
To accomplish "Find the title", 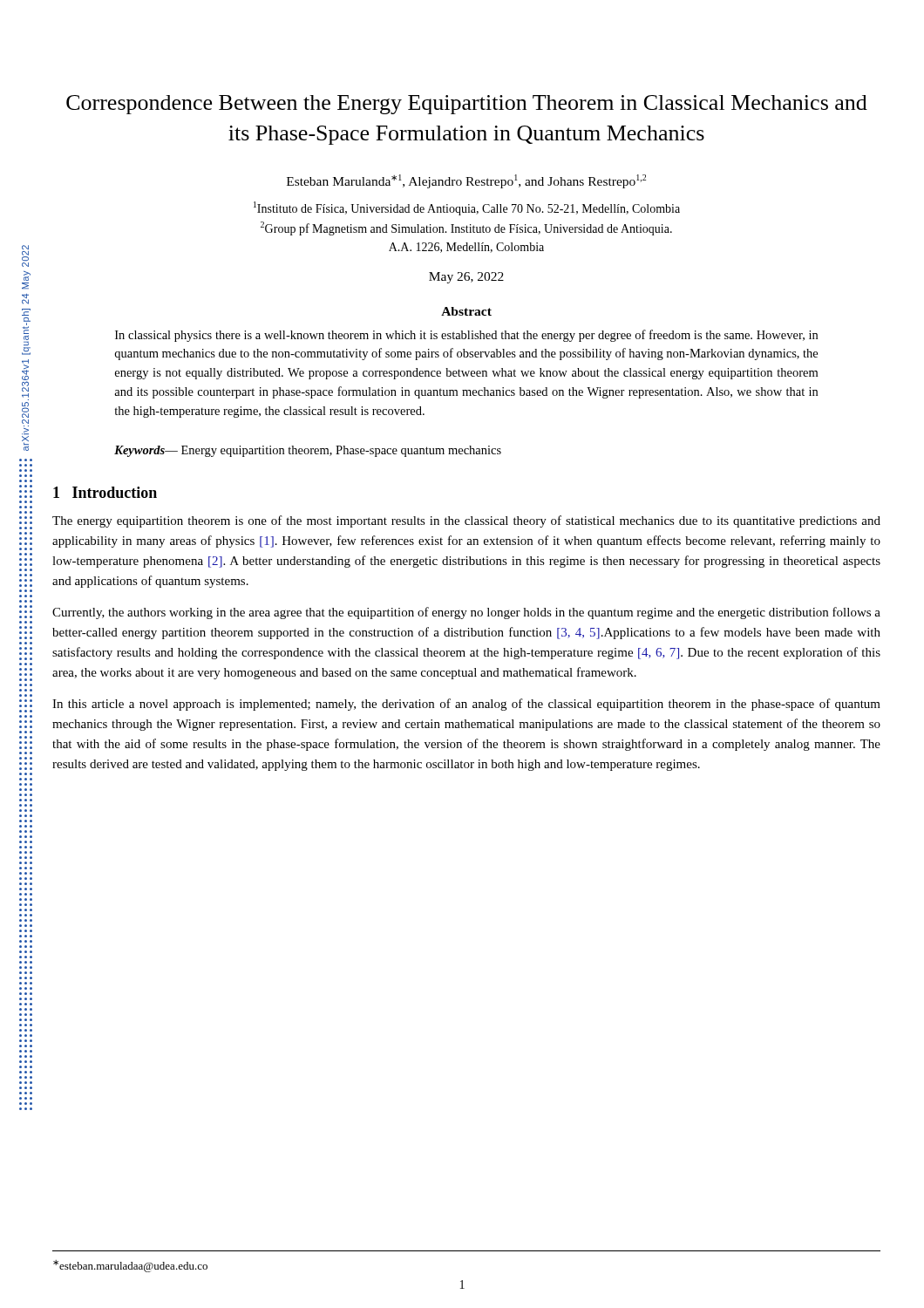I will pyautogui.click(x=466, y=118).
